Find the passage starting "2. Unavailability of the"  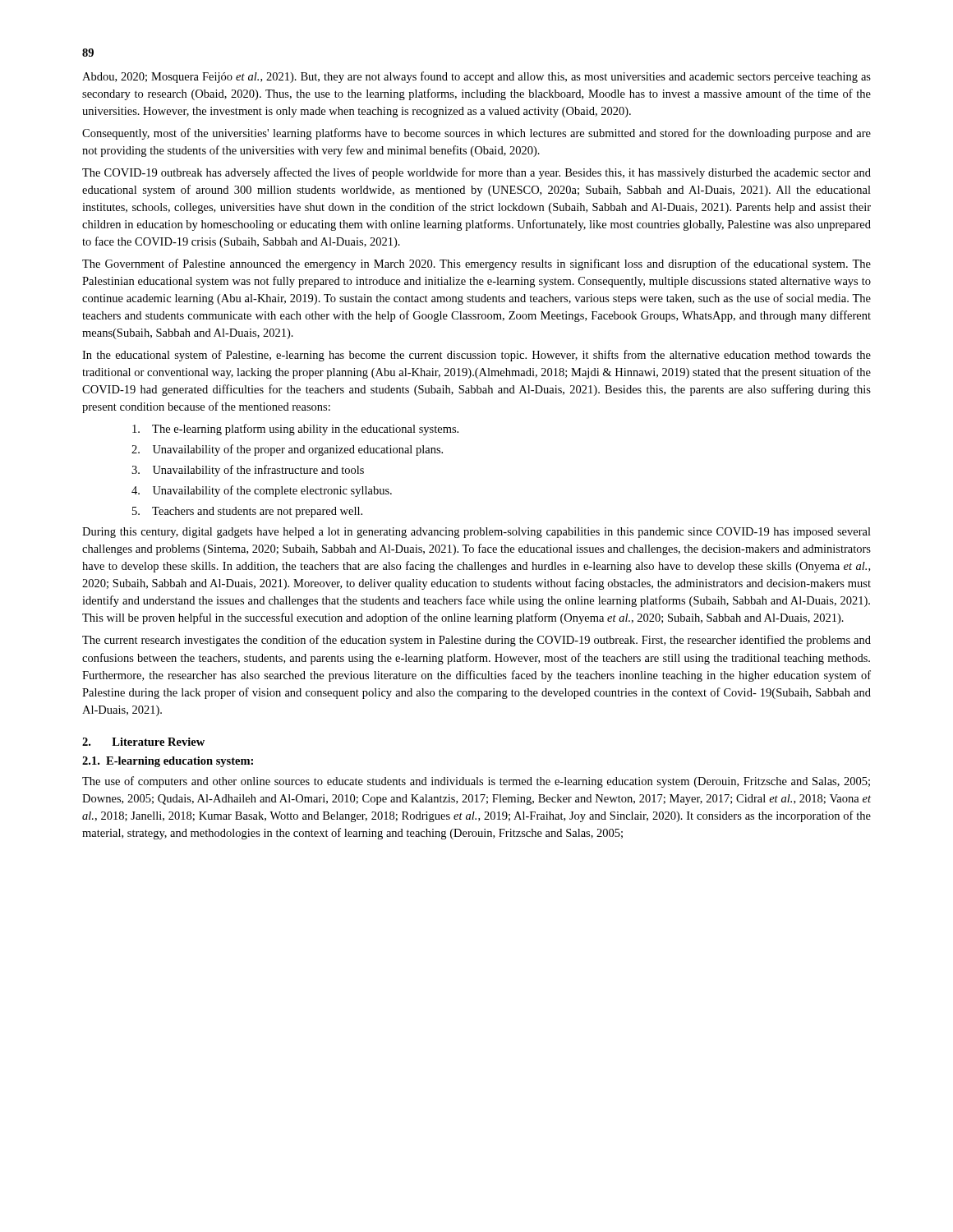tap(287, 450)
